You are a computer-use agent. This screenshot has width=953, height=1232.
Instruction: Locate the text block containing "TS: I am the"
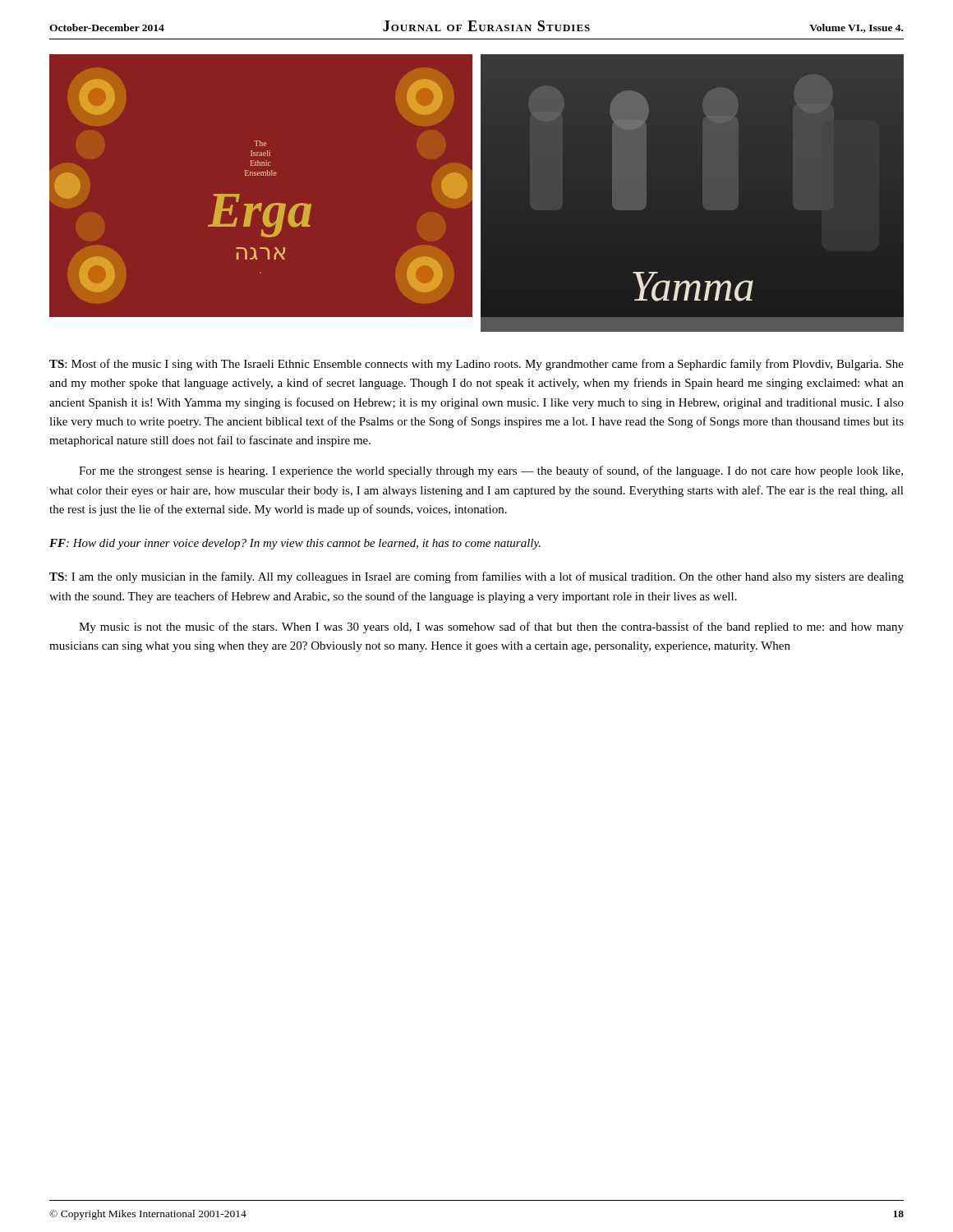tap(476, 587)
